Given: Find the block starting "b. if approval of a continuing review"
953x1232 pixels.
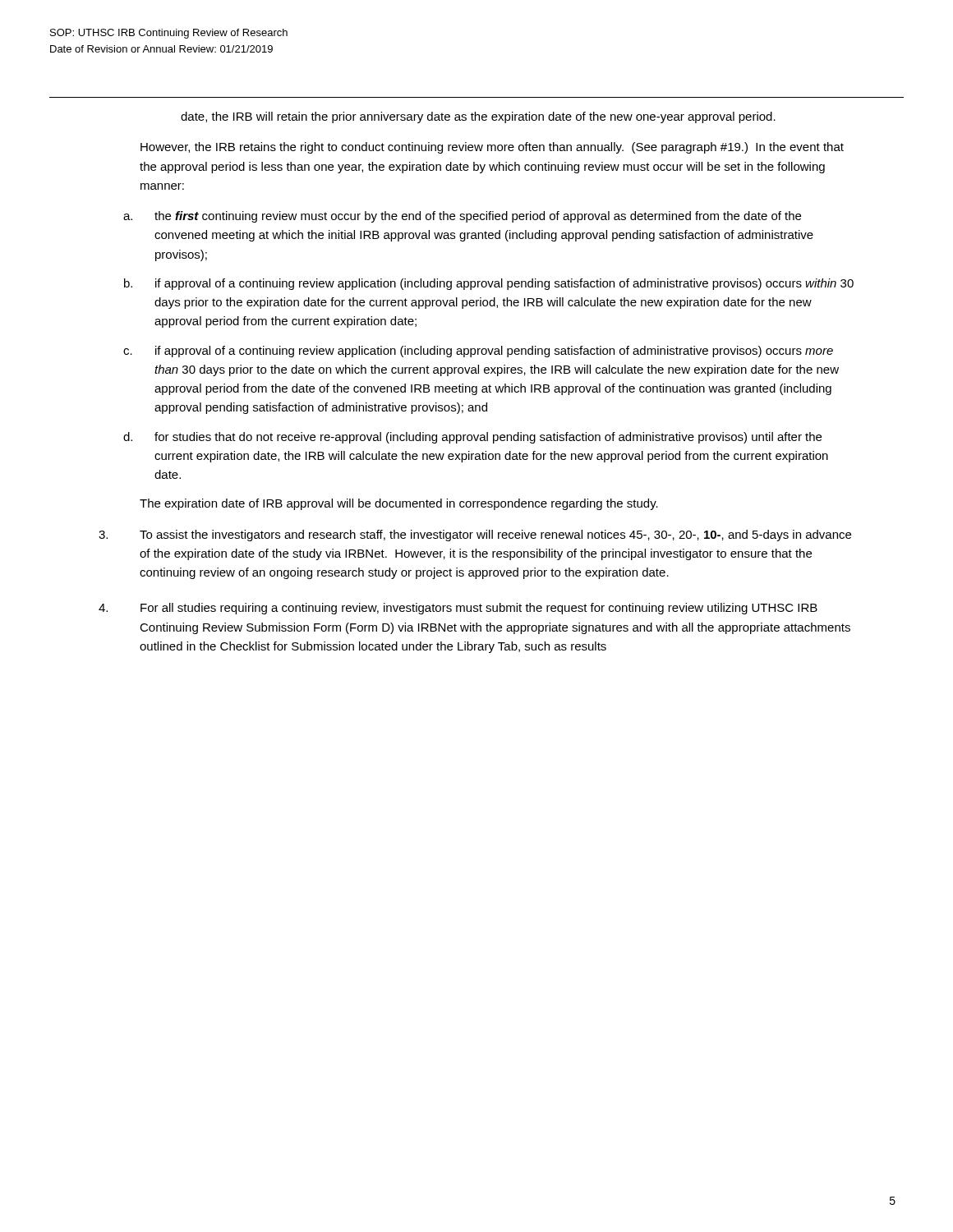Looking at the screenshot, I should pos(489,302).
